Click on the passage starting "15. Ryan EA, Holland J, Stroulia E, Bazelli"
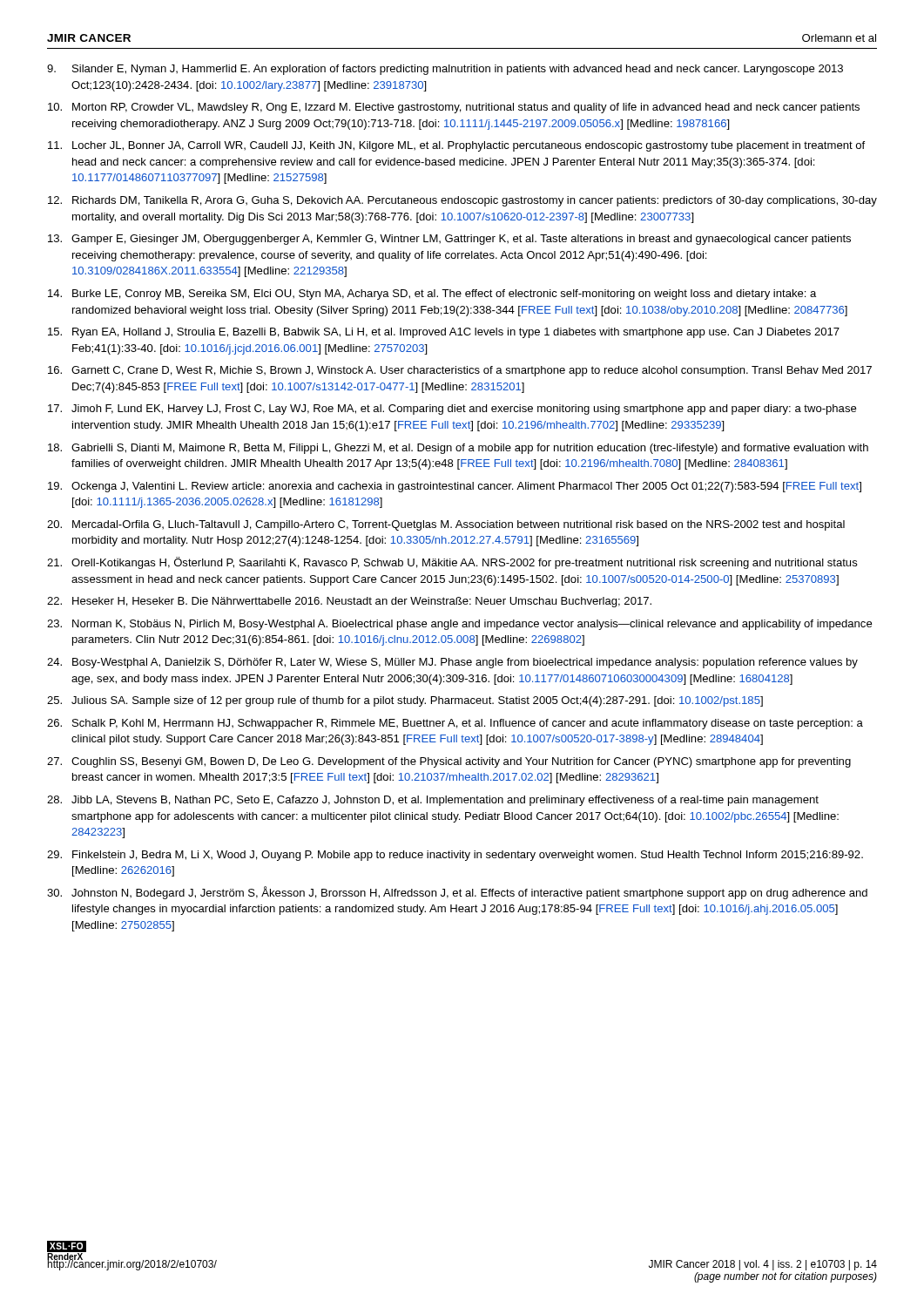This screenshot has height=1307, width=924. coord(462,340)
